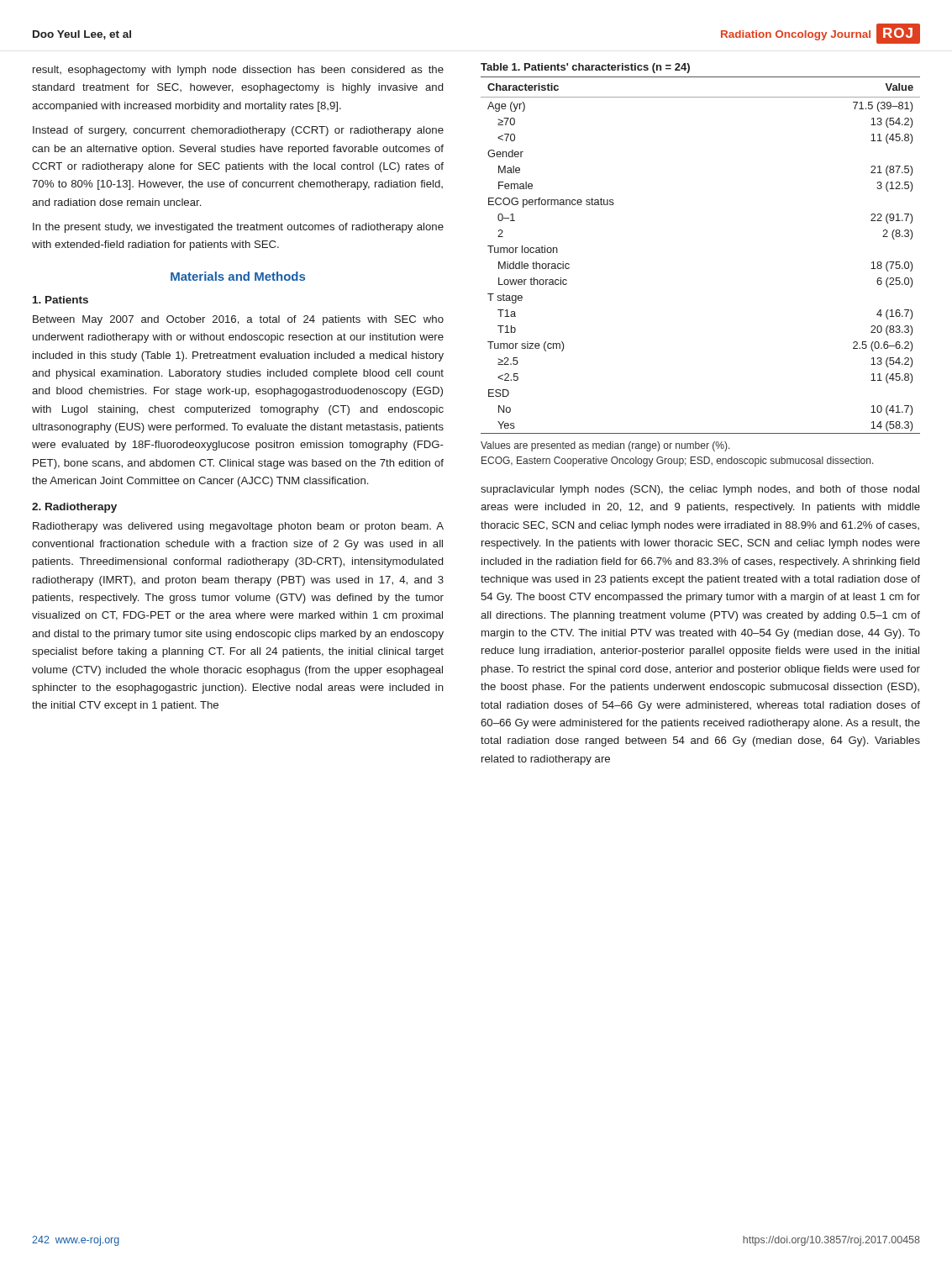The width and height of the screenshot is (952, 1261).
Task: Select the section header with the text "Materials and Methods"
Action: [x=238, y=276]
